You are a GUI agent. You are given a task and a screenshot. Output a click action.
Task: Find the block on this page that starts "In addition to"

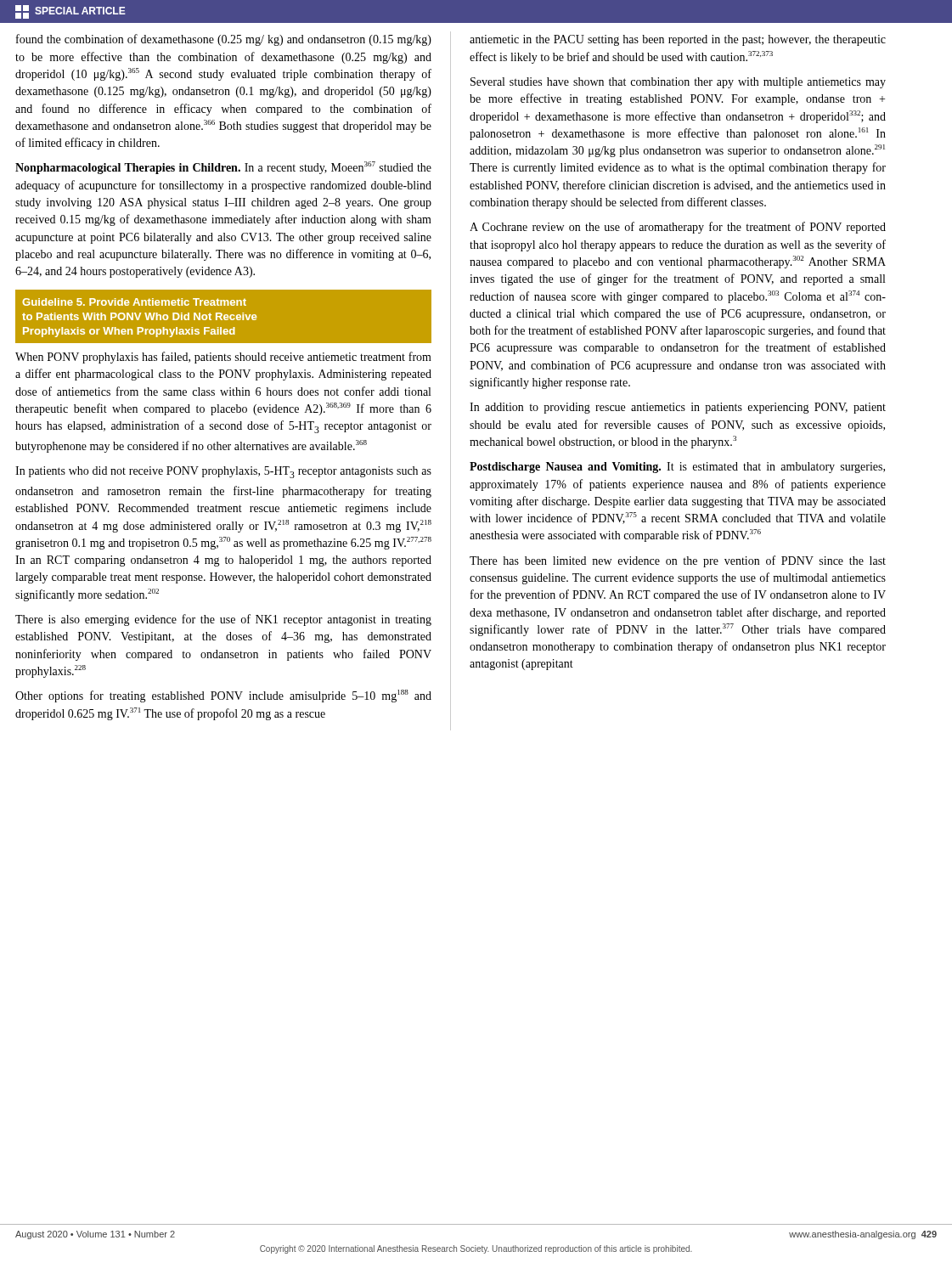click(678, 425)
